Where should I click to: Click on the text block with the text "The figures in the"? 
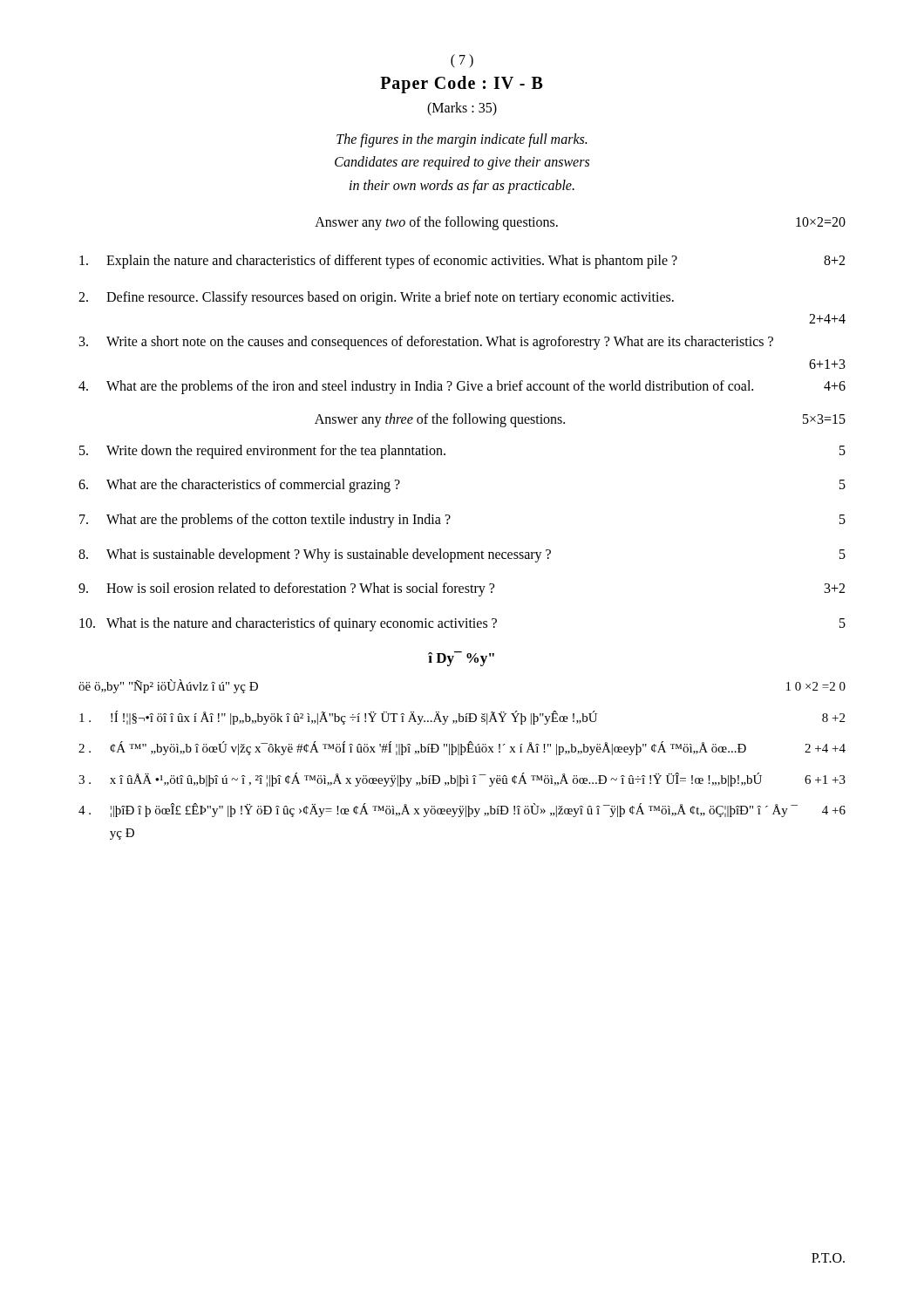click(462, 162)
